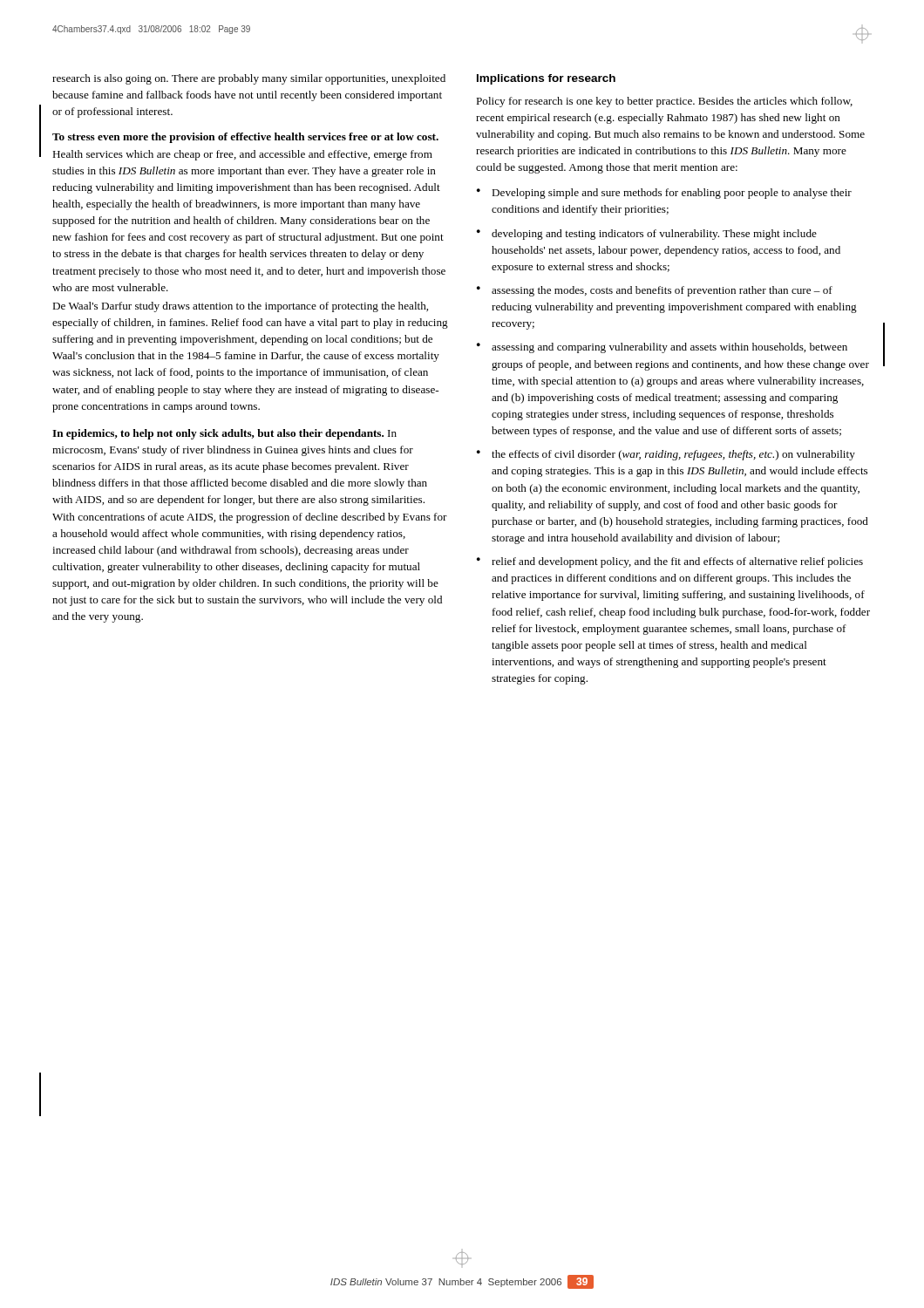The height and width of the screenshot is (1308, 924).
Task: Select the list item that reads "assessing the modes,"
Action: pos(674,307)
